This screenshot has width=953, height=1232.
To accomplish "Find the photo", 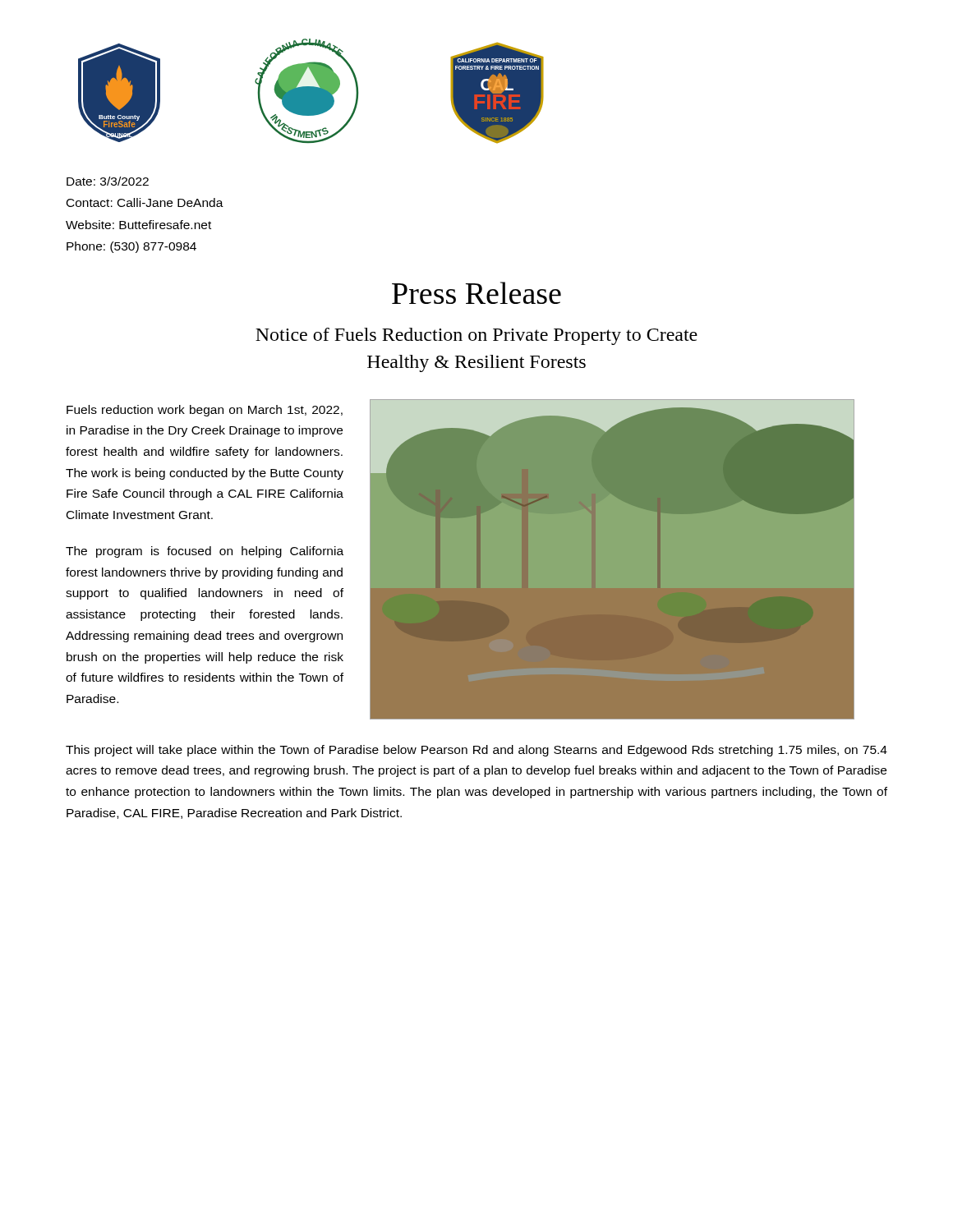I will (x=628, y=561).
